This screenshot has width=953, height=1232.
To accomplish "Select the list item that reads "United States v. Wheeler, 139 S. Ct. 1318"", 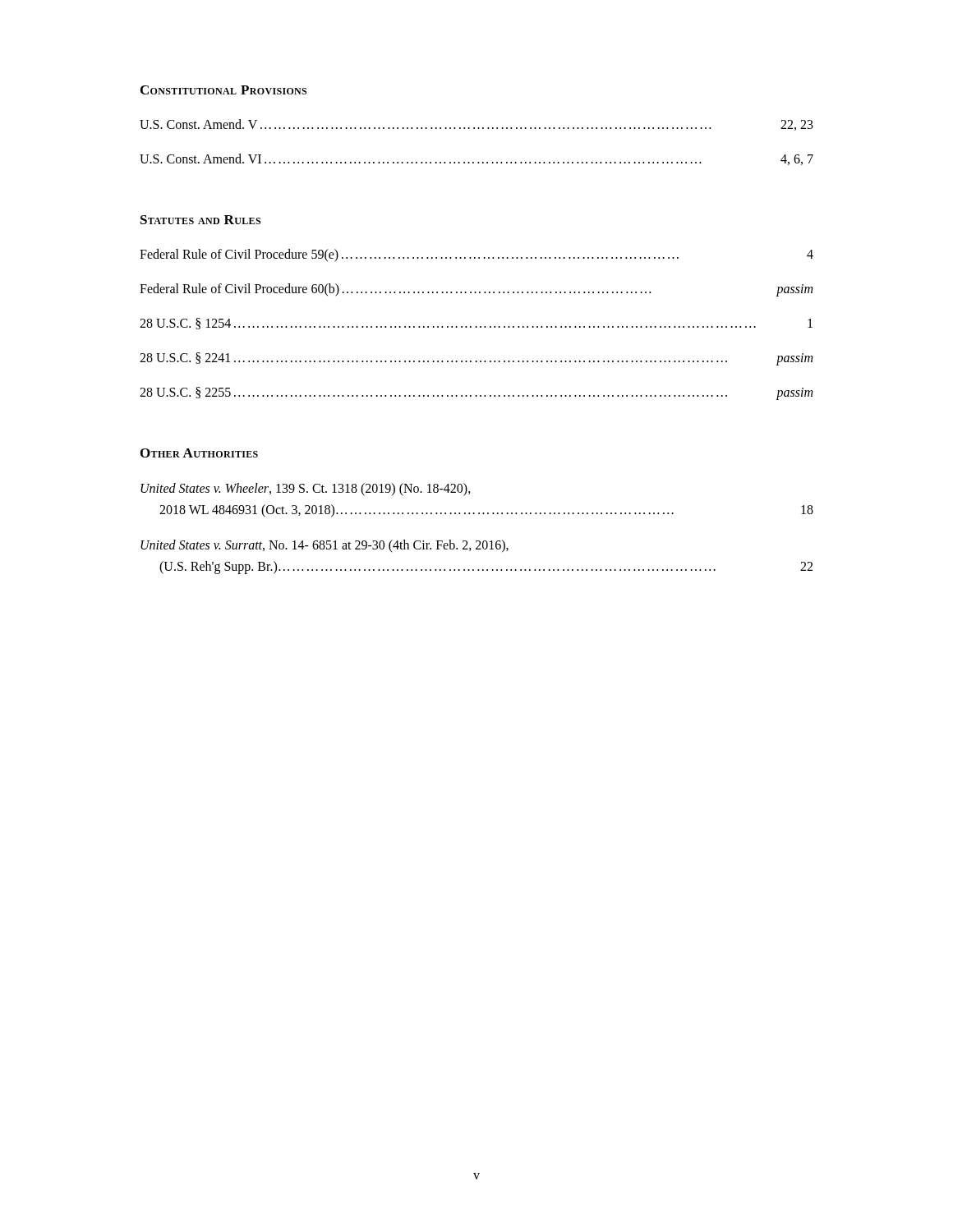I will [x=476, y=499].
